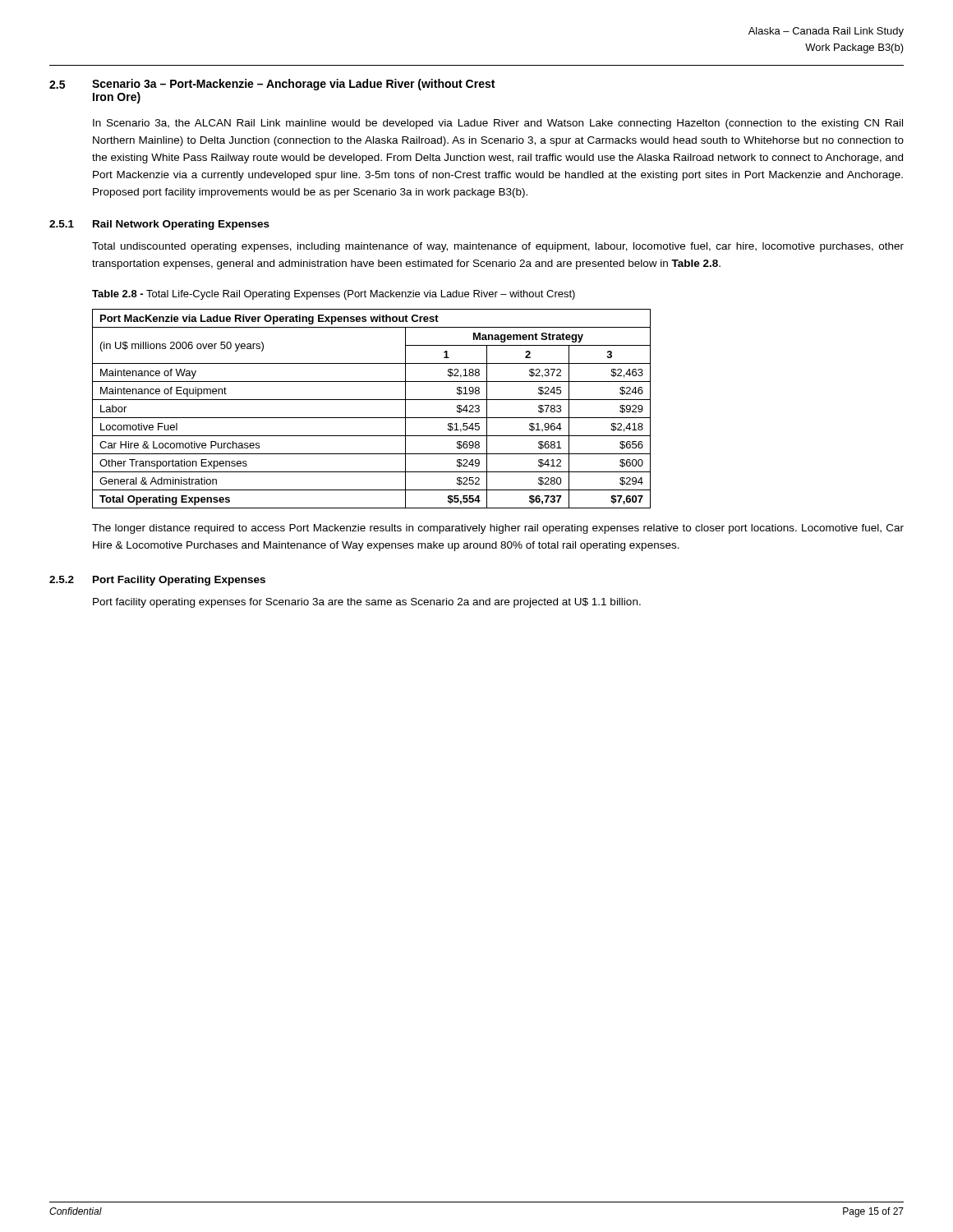Image resolution: width=953 pixels, height=1232 pixels.
Task: Select the text block containing "Total undiscounted operating expenses, including maintenance of"
Action: coord(498,254)
